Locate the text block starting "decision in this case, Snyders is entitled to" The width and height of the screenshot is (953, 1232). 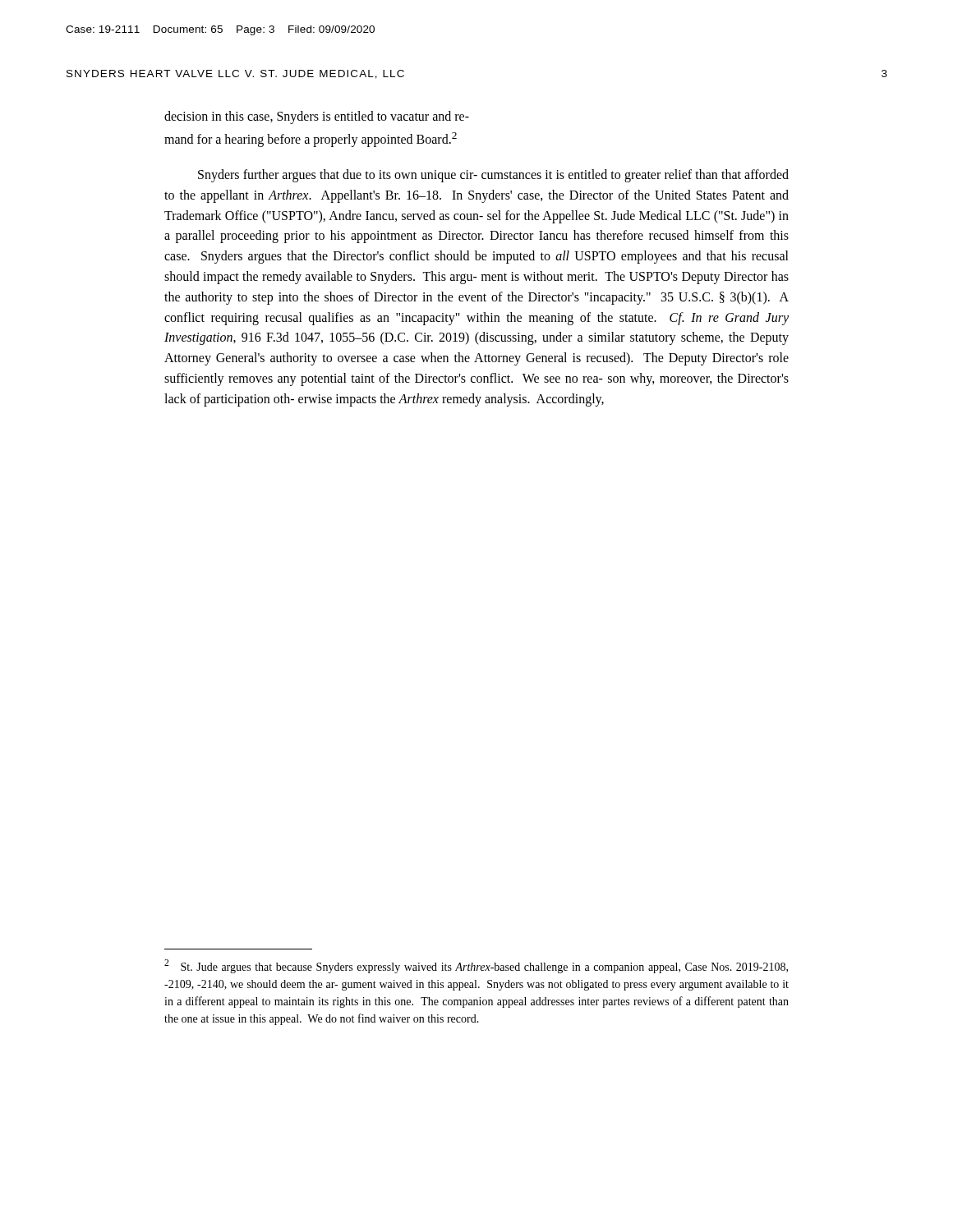[317, 117]
